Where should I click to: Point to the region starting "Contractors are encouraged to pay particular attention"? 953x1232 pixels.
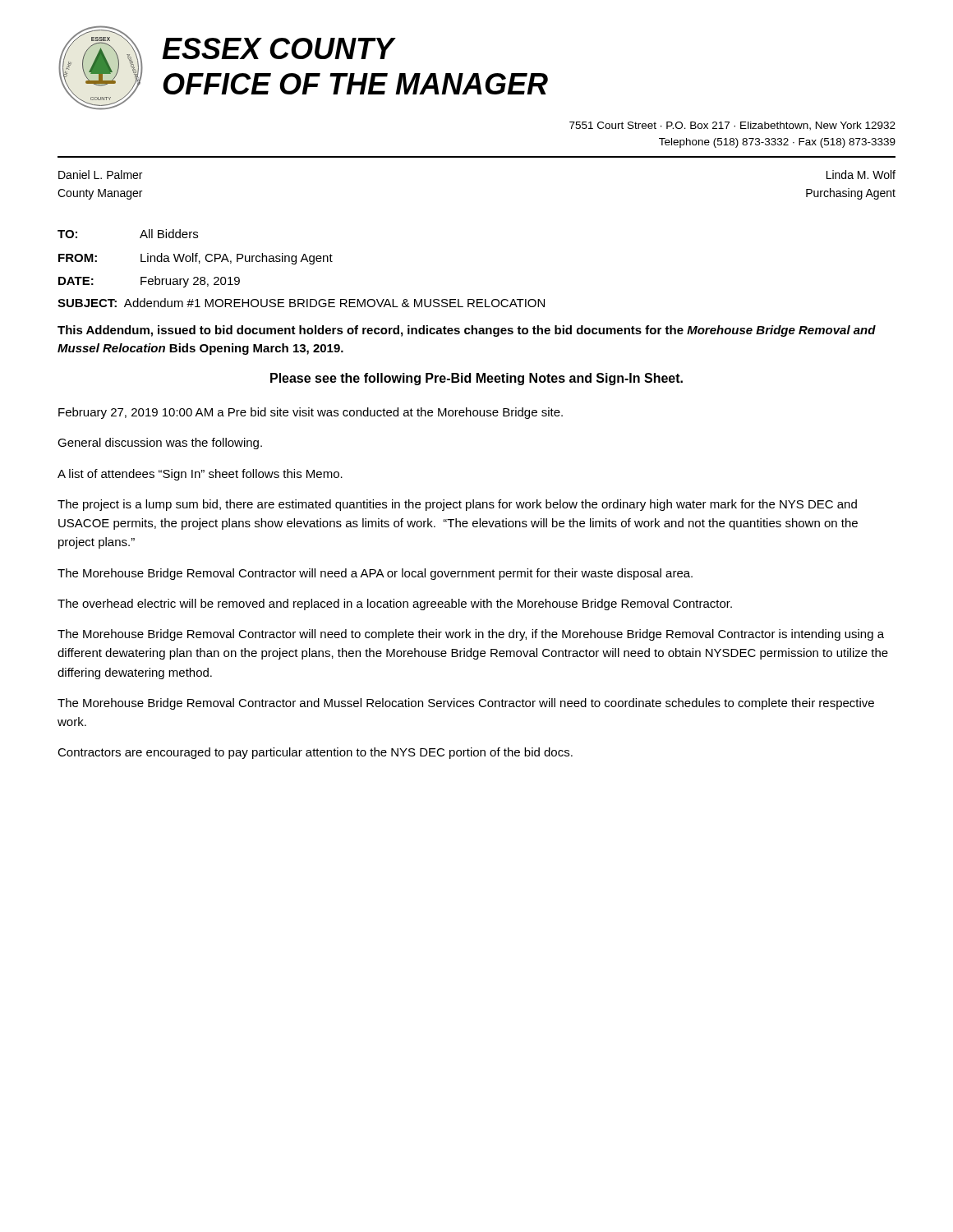point(315,752)
